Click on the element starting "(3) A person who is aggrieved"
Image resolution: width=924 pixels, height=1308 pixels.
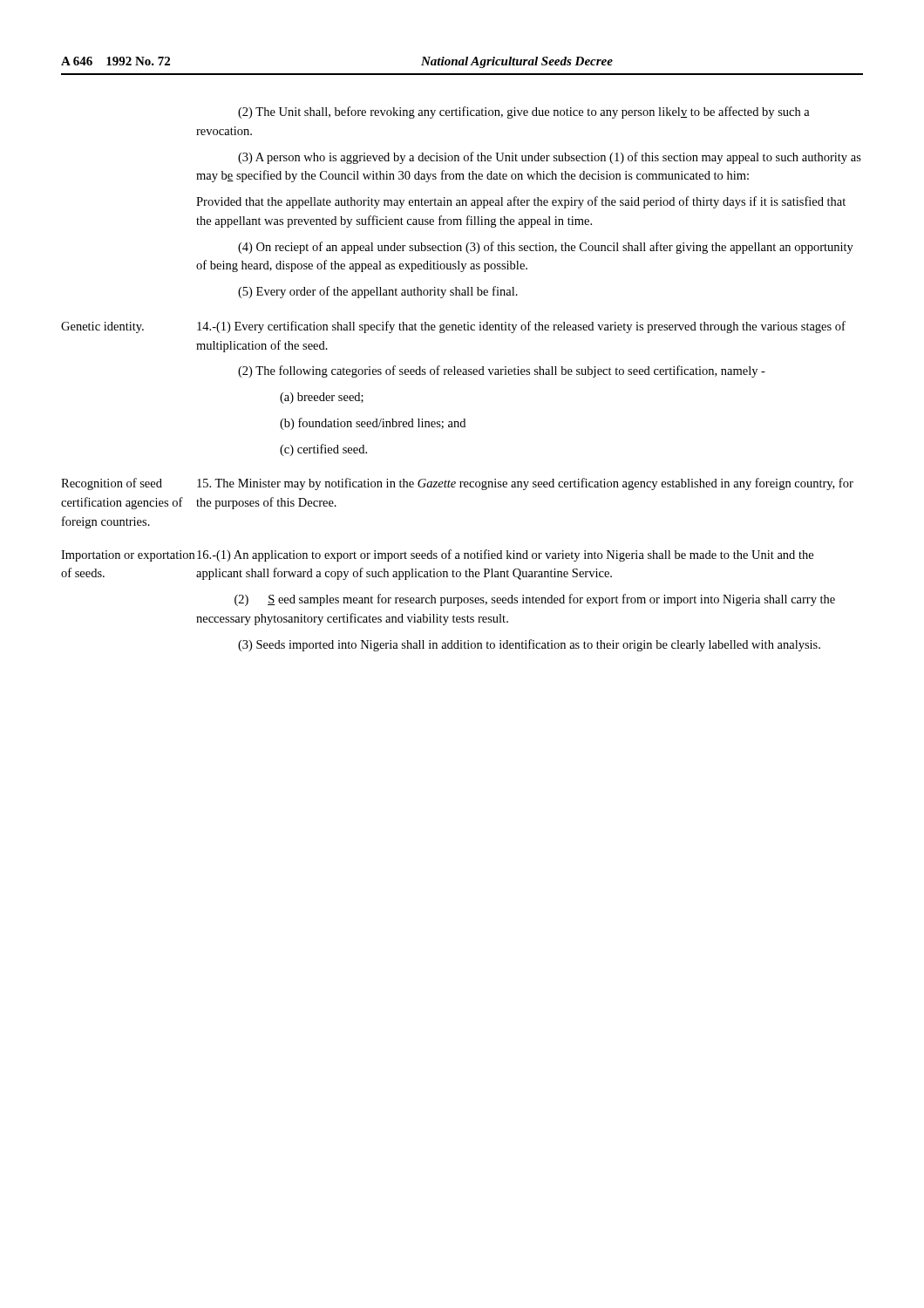(x=462, y=167)
